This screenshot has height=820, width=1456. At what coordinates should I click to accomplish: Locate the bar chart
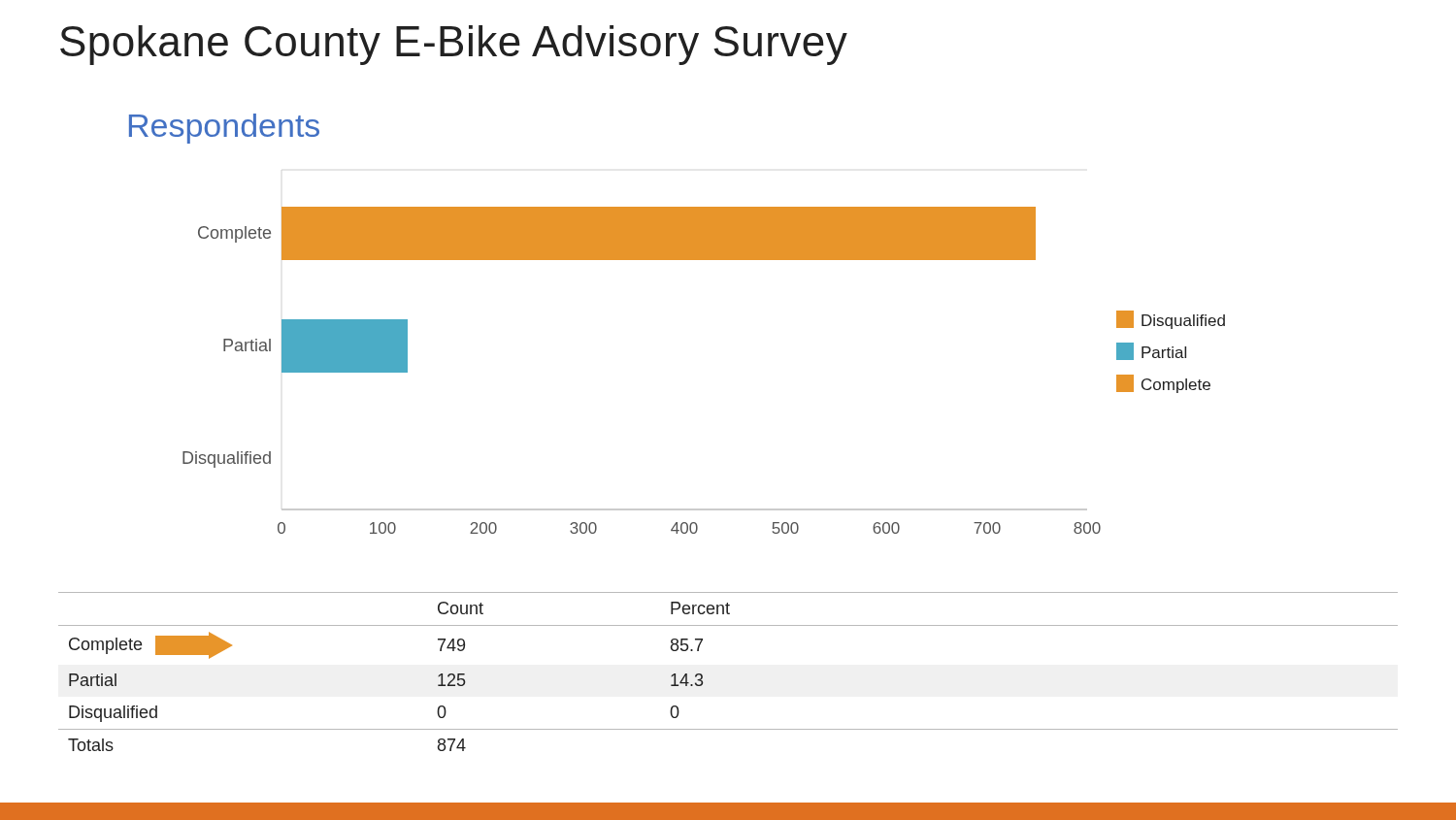point(738,364)
